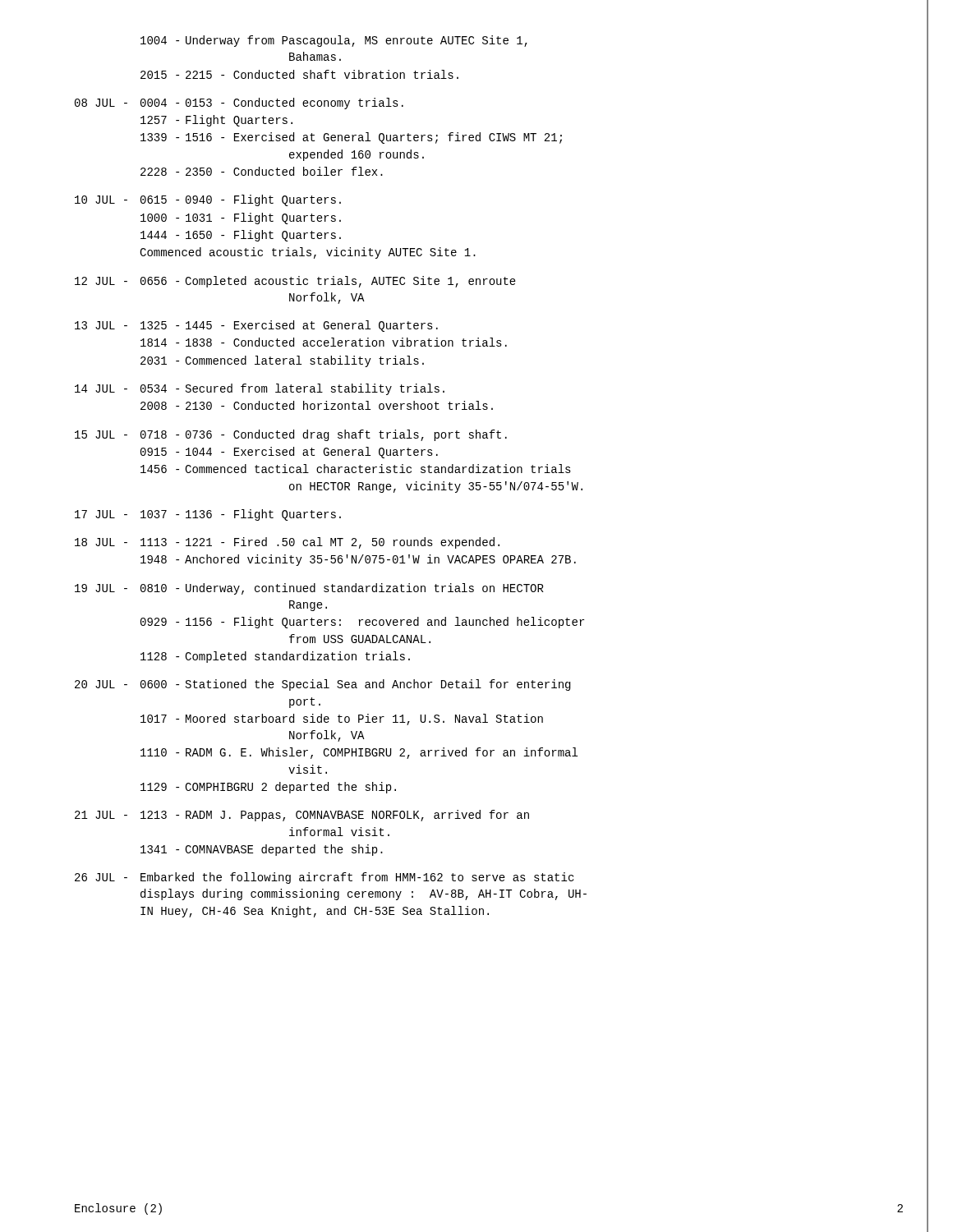
Task: Point to the region starting "10 JUL -"
Action: click(208, 200)
